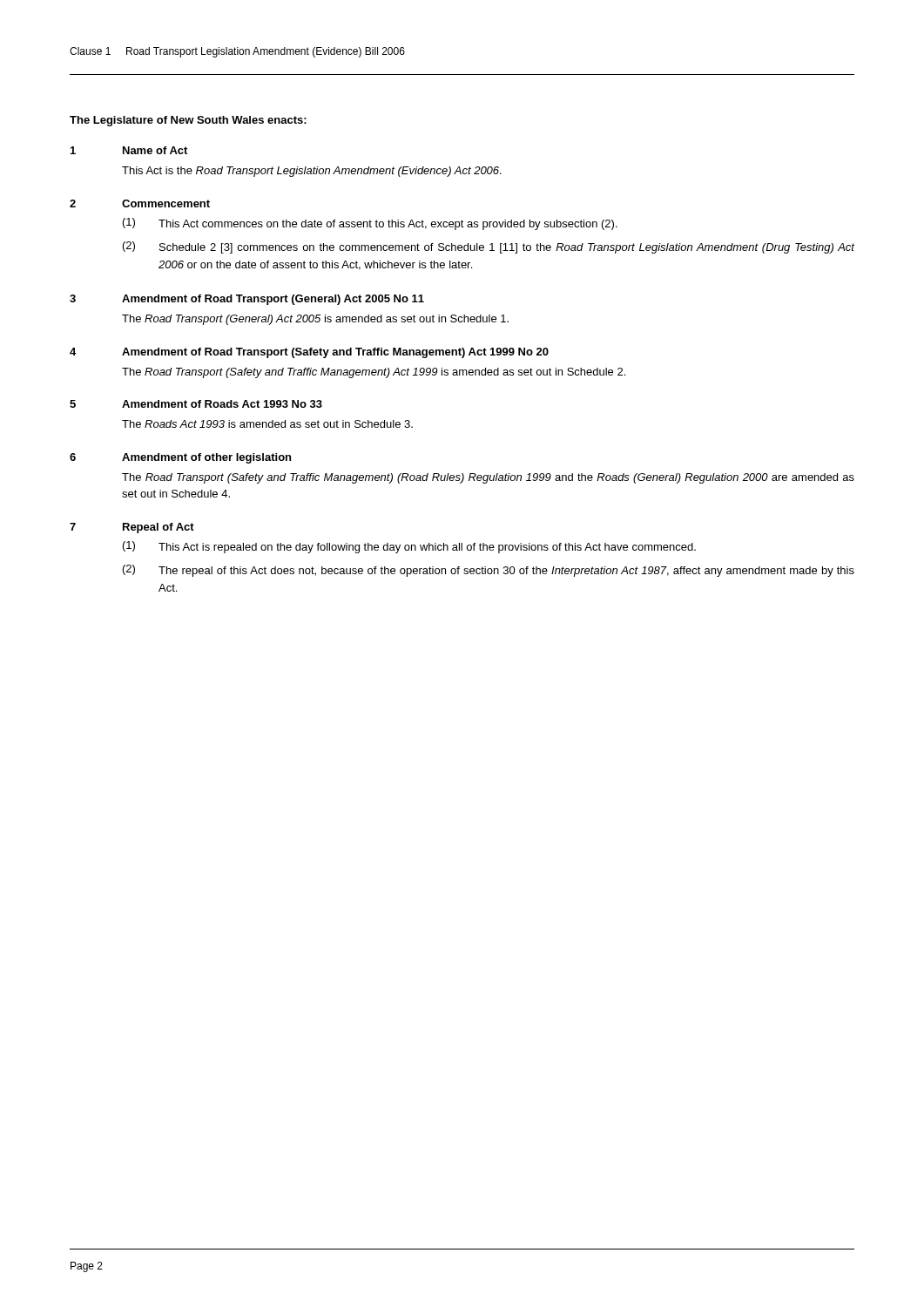The width and height of the screenshot is (924, 1307).
Task: Point to the text starting "Name of Act"
Action: click(155, 150)
